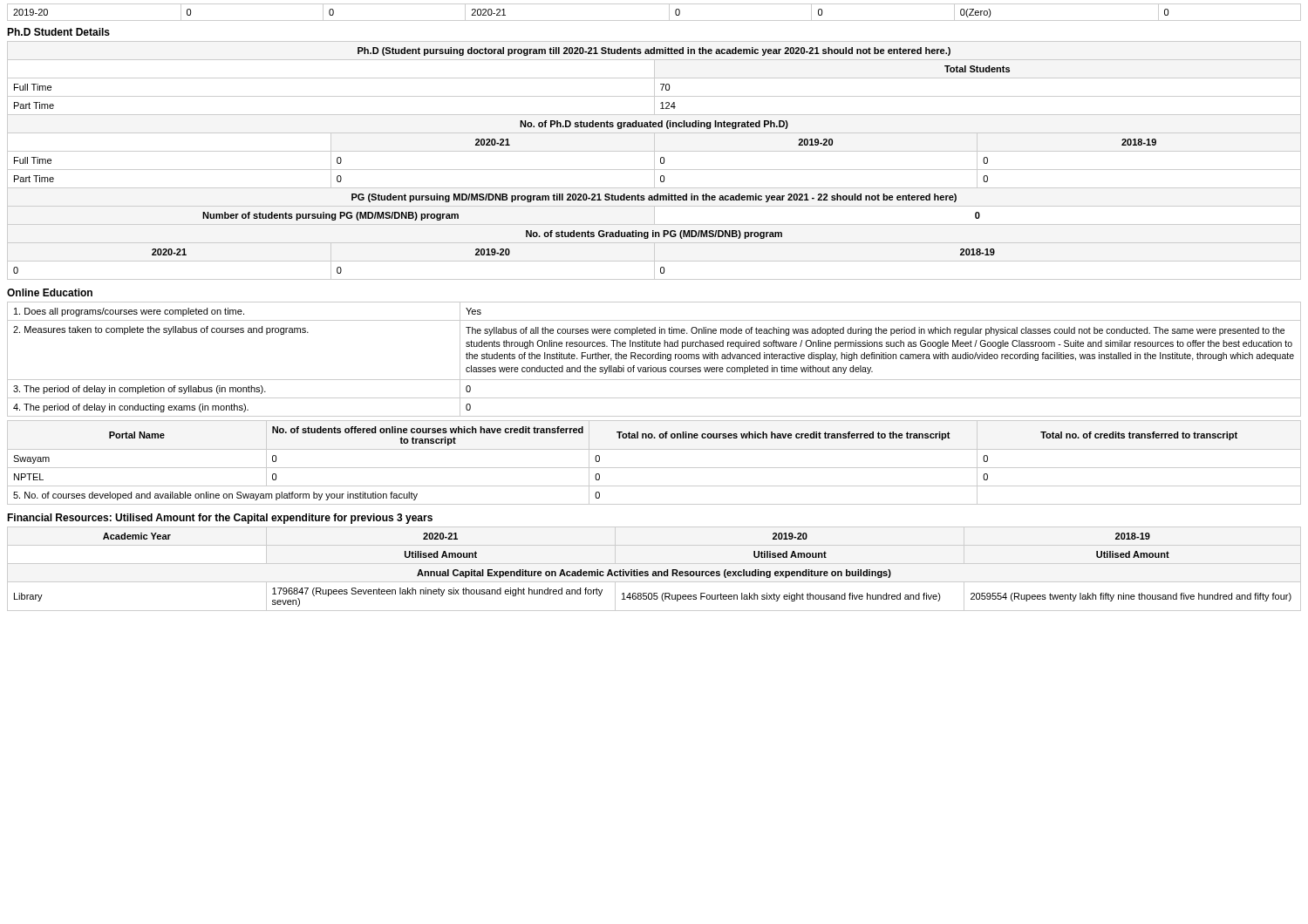Point to the region starting "Ph.D Student Details"

58,32
